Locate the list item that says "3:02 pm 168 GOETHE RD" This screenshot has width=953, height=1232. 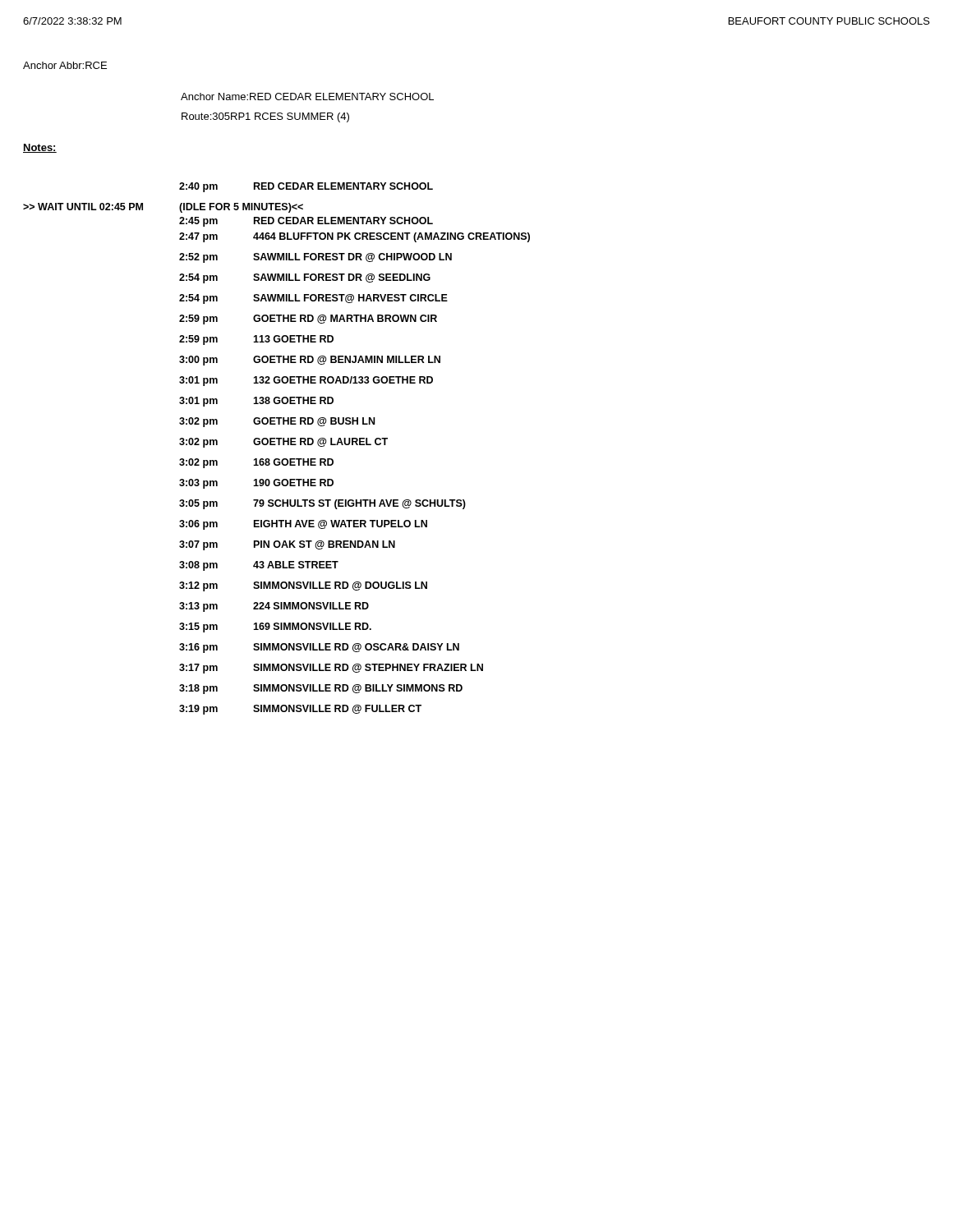coord(257,462)
